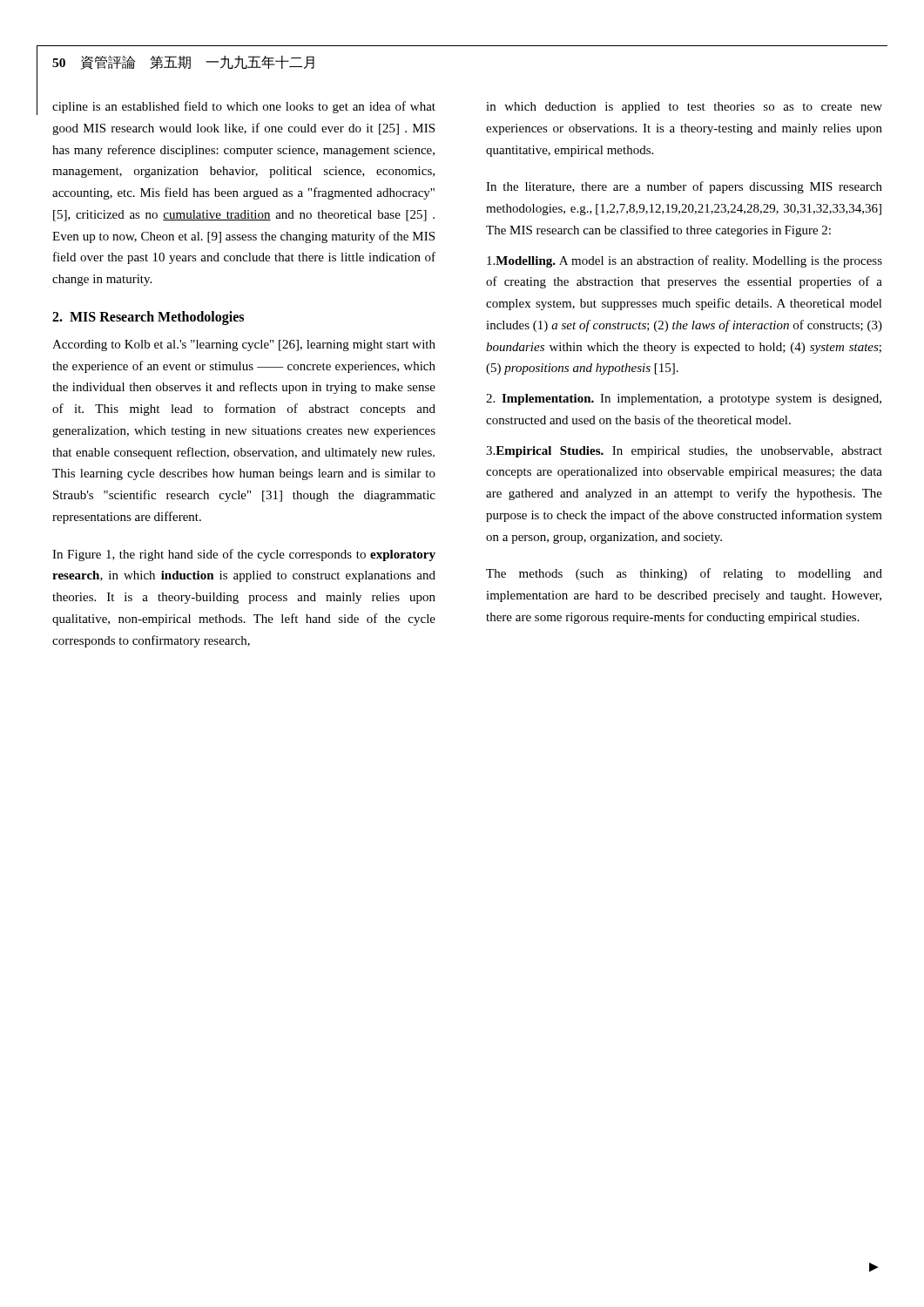Click the passage that begins "The methods (such as thinking) of relating"
924x1307 pixels.
coord(684,595)
